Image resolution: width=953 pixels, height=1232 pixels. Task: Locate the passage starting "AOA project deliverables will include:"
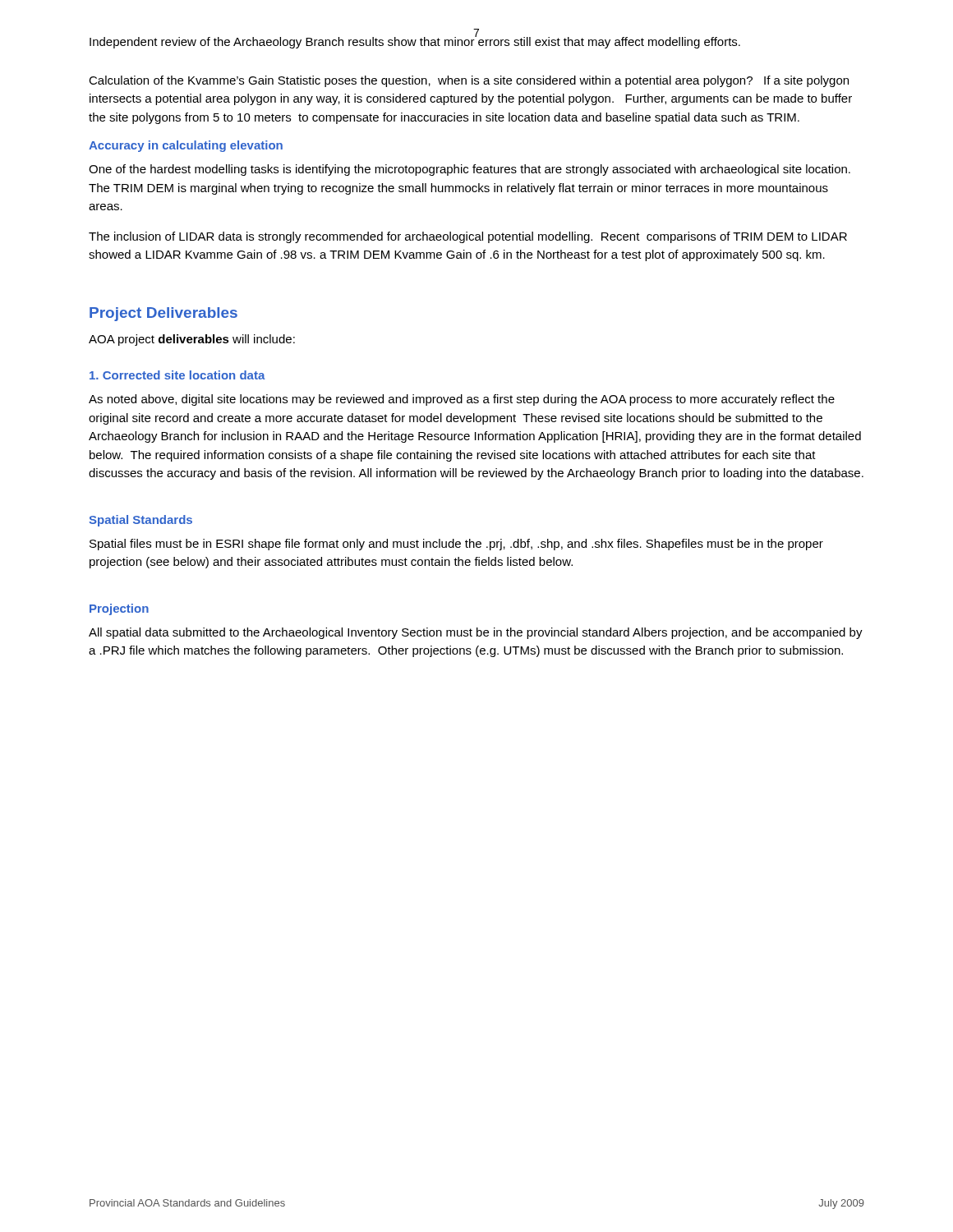192,340
